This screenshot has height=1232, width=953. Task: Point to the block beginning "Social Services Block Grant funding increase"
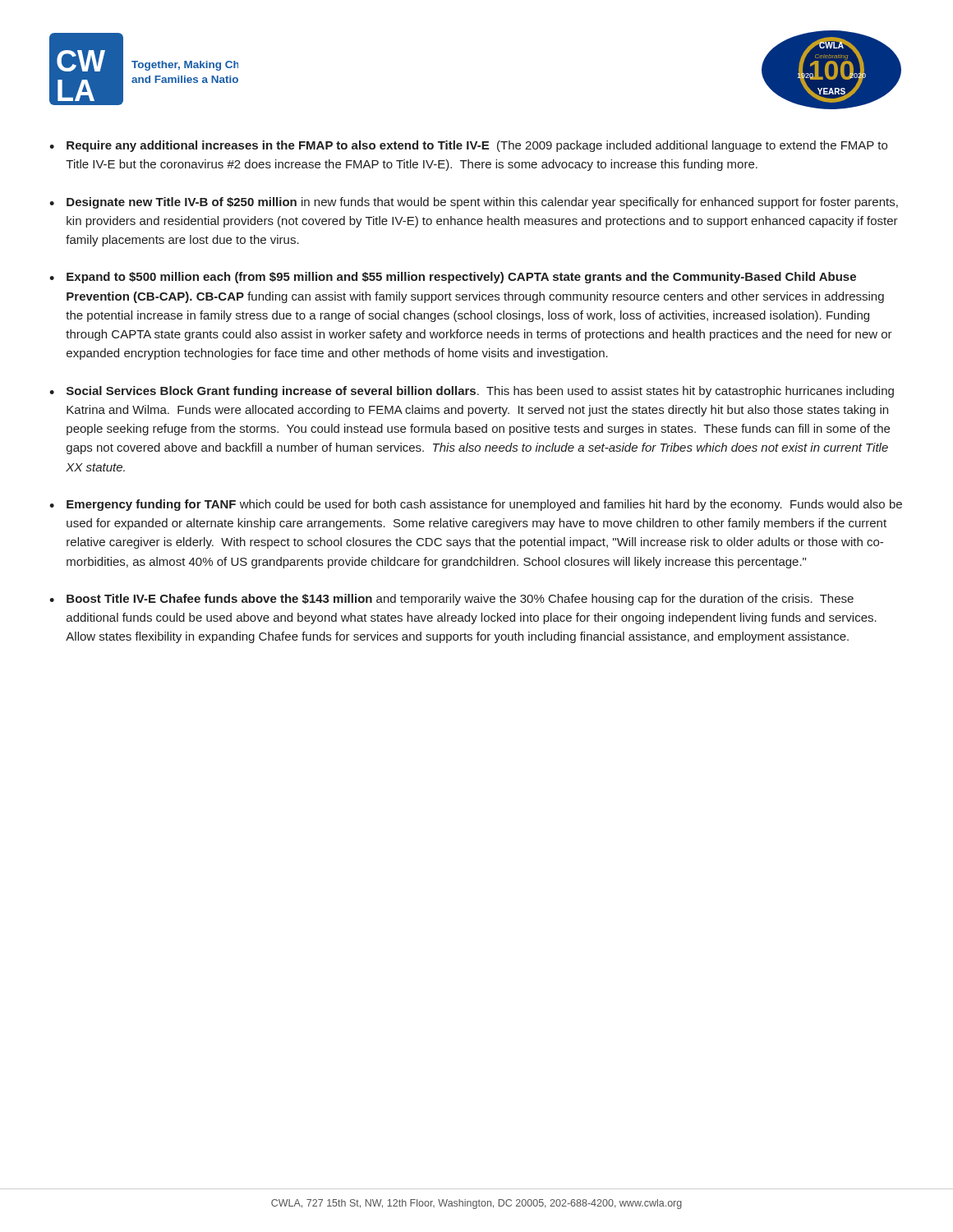(485, 428)
